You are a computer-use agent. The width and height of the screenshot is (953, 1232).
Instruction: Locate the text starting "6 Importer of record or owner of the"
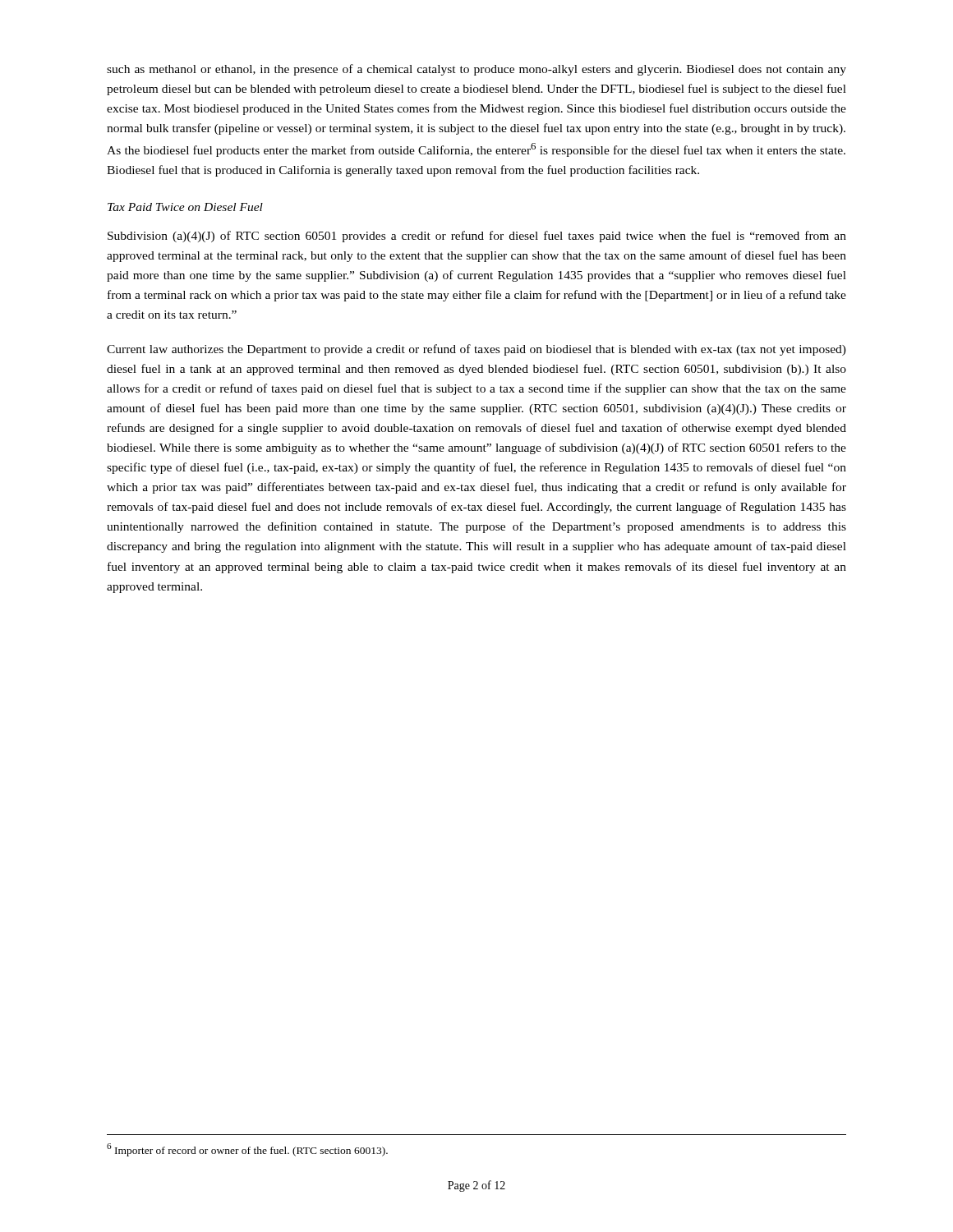[x=248, y=1148]
